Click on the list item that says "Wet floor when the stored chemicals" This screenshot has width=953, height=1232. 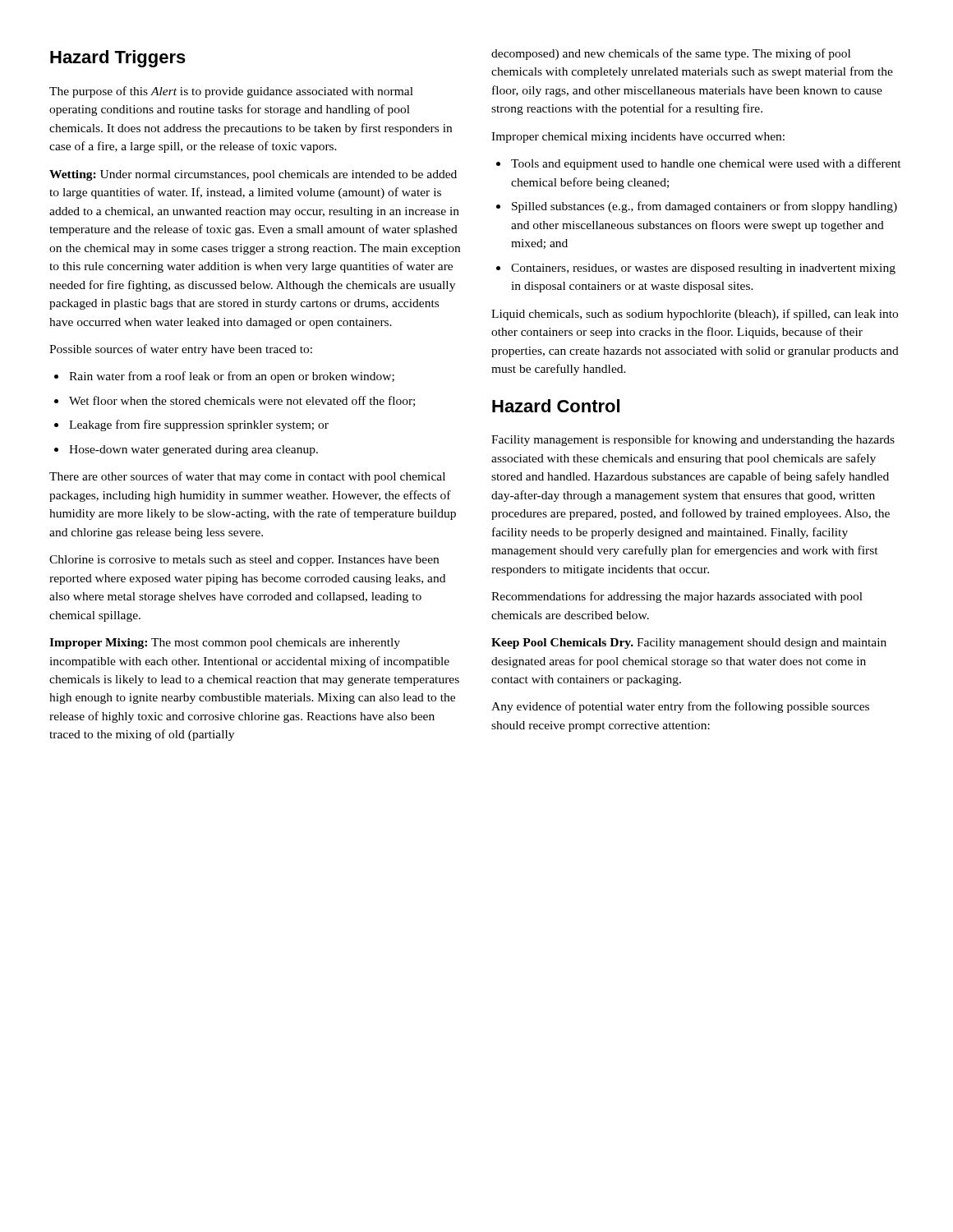click(x=265, y=401)
